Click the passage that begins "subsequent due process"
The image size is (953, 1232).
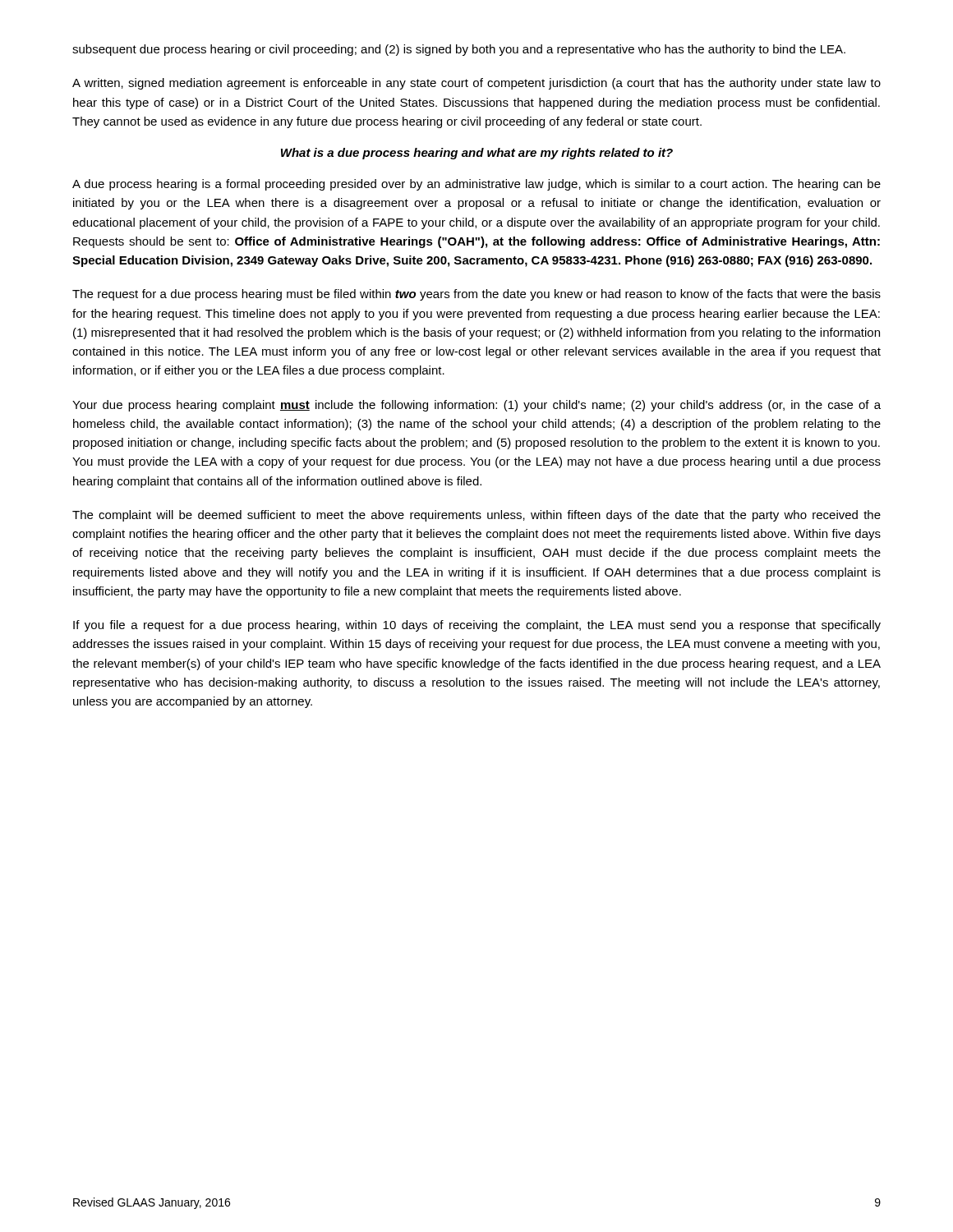(x=459, y=49)
